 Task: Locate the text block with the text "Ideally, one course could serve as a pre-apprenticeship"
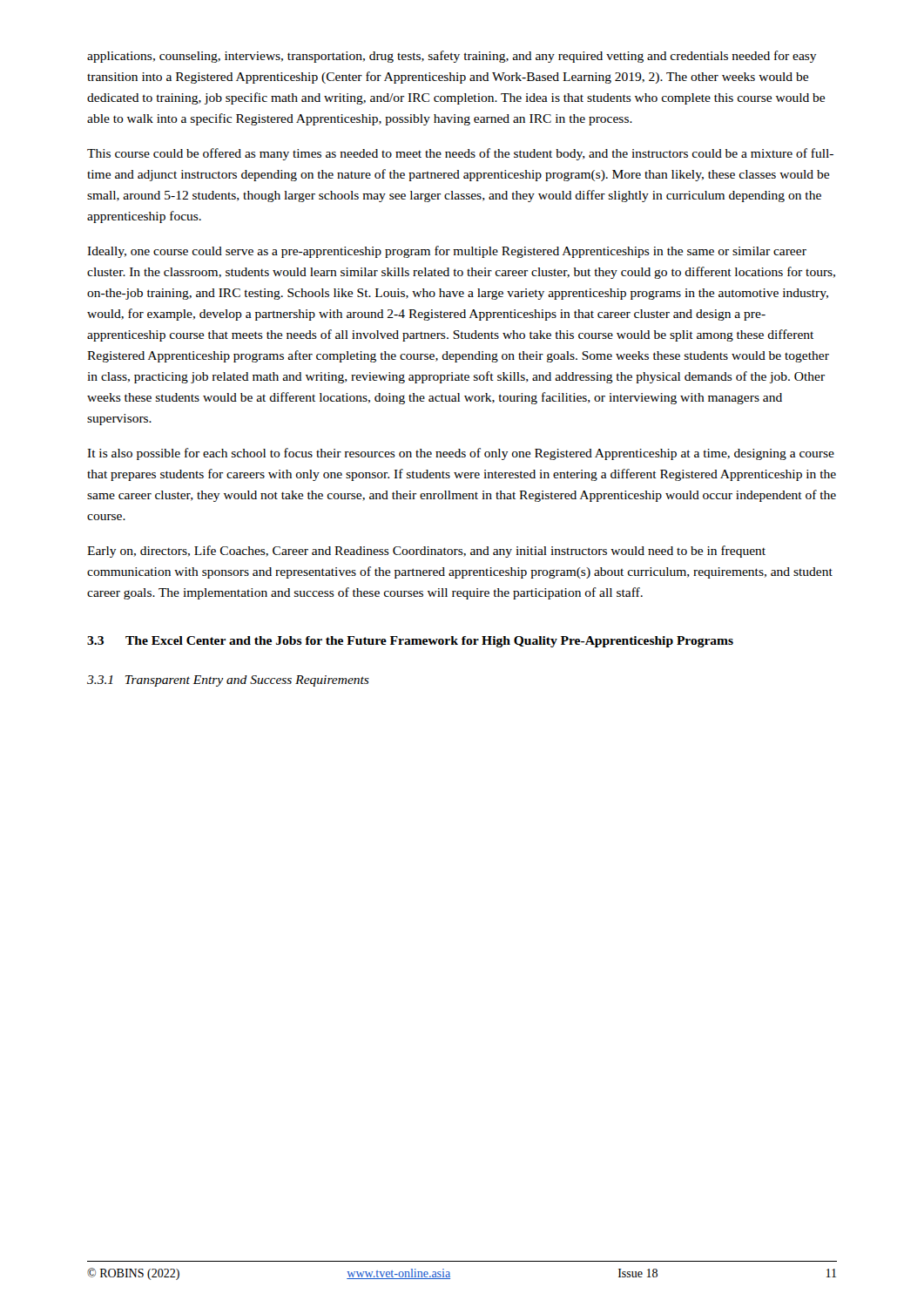462,335
